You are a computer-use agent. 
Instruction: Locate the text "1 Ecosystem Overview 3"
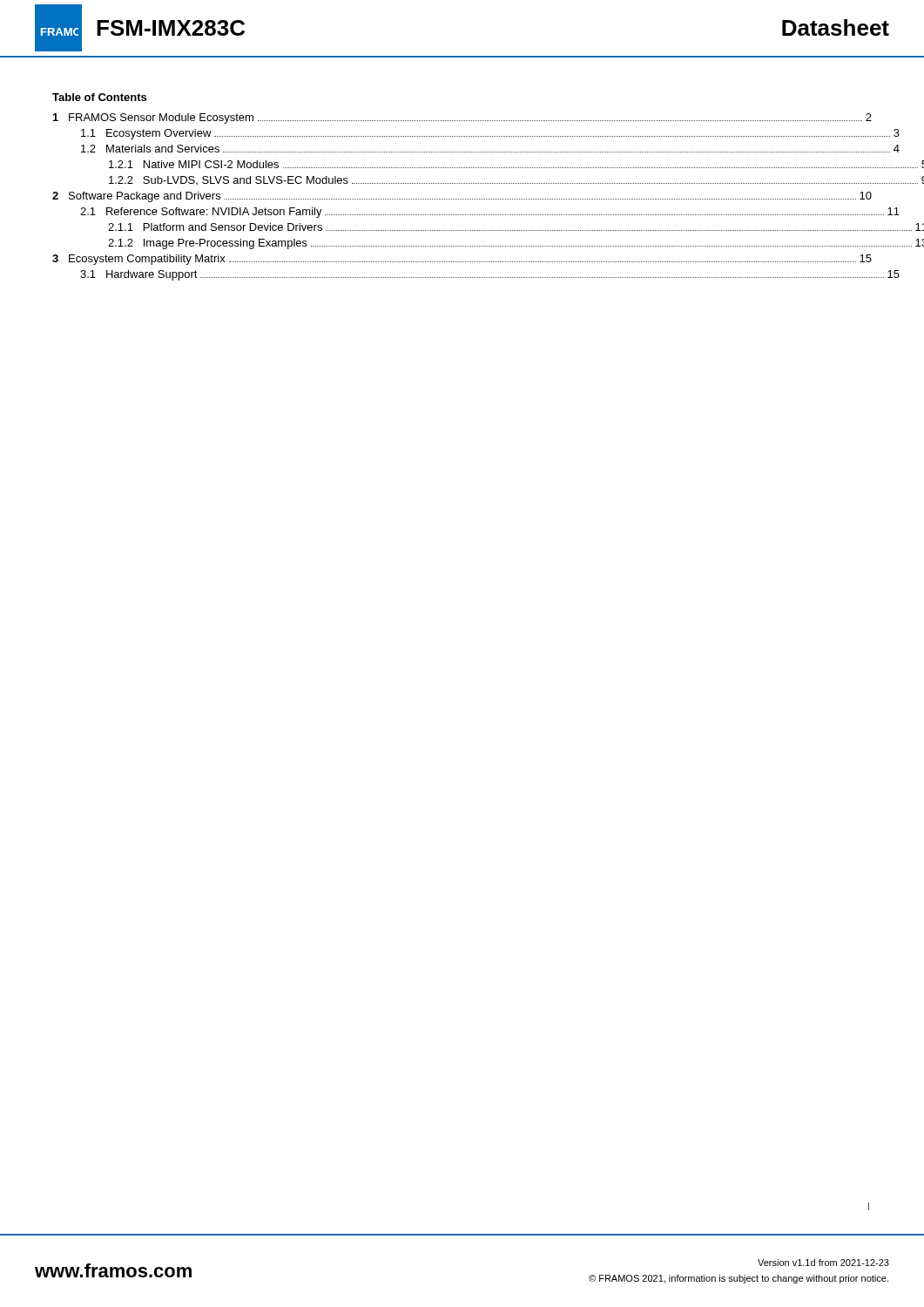490,133
